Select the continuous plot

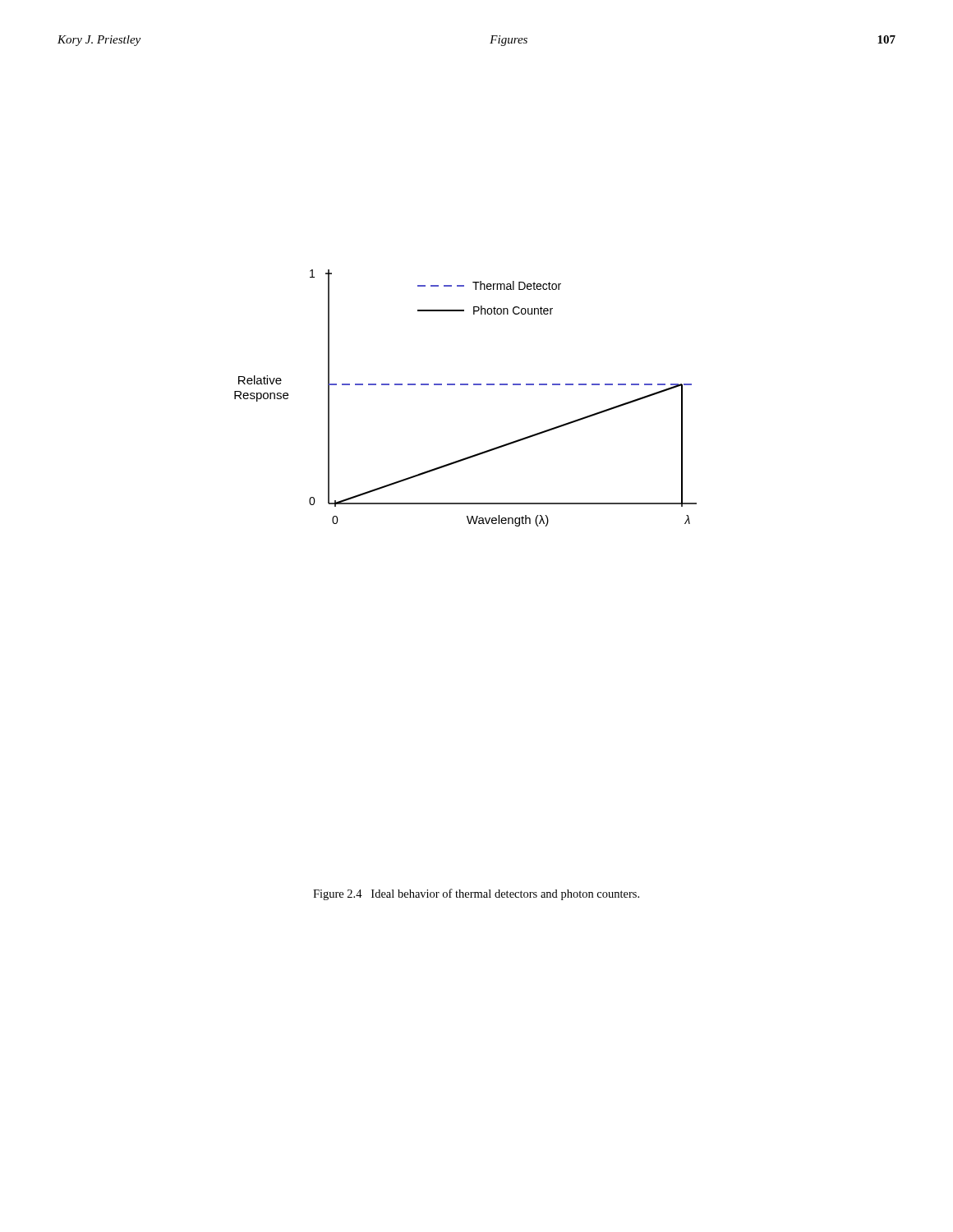[x=476, y=379]
